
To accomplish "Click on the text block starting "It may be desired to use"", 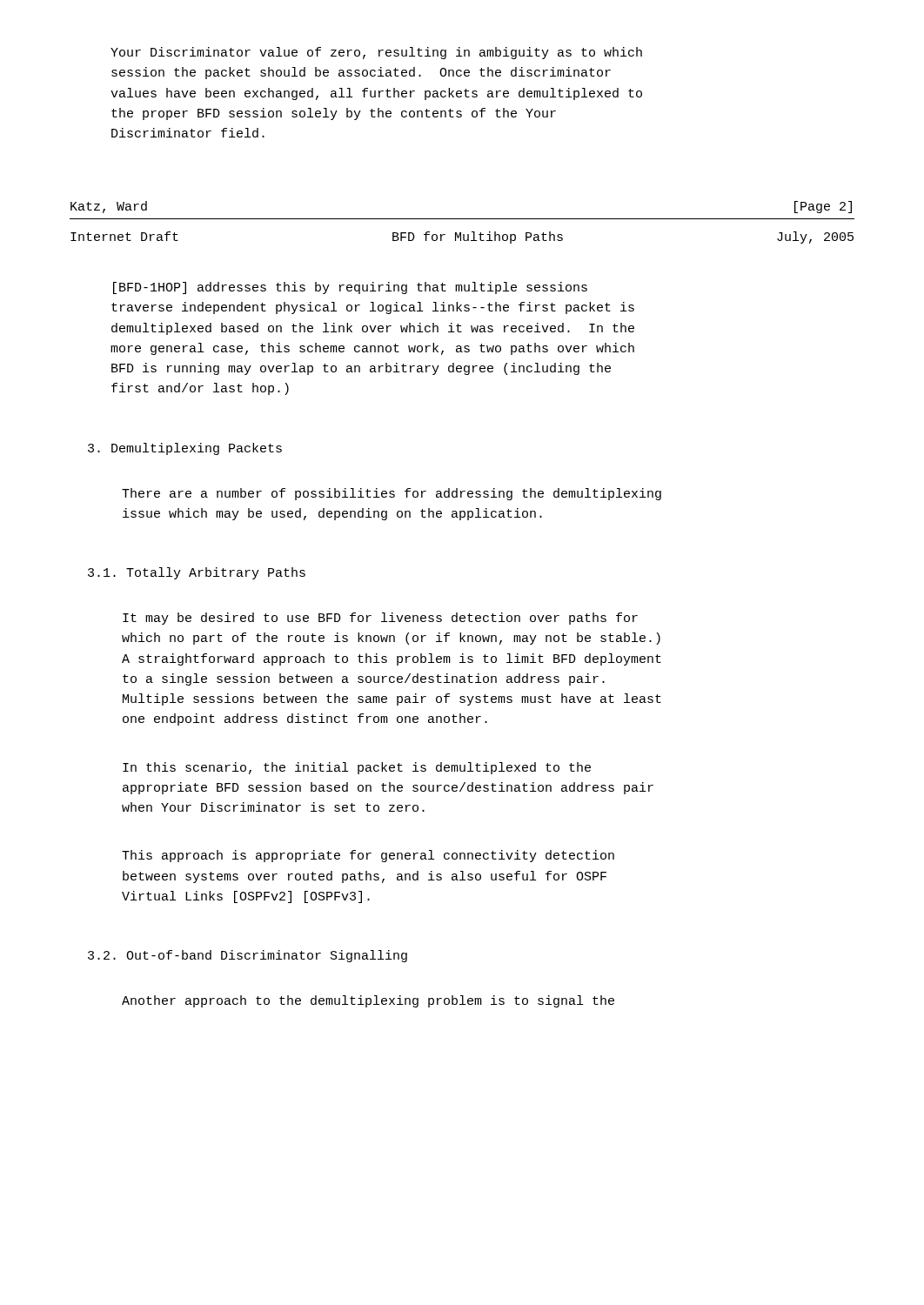I will tap(392, 670).
